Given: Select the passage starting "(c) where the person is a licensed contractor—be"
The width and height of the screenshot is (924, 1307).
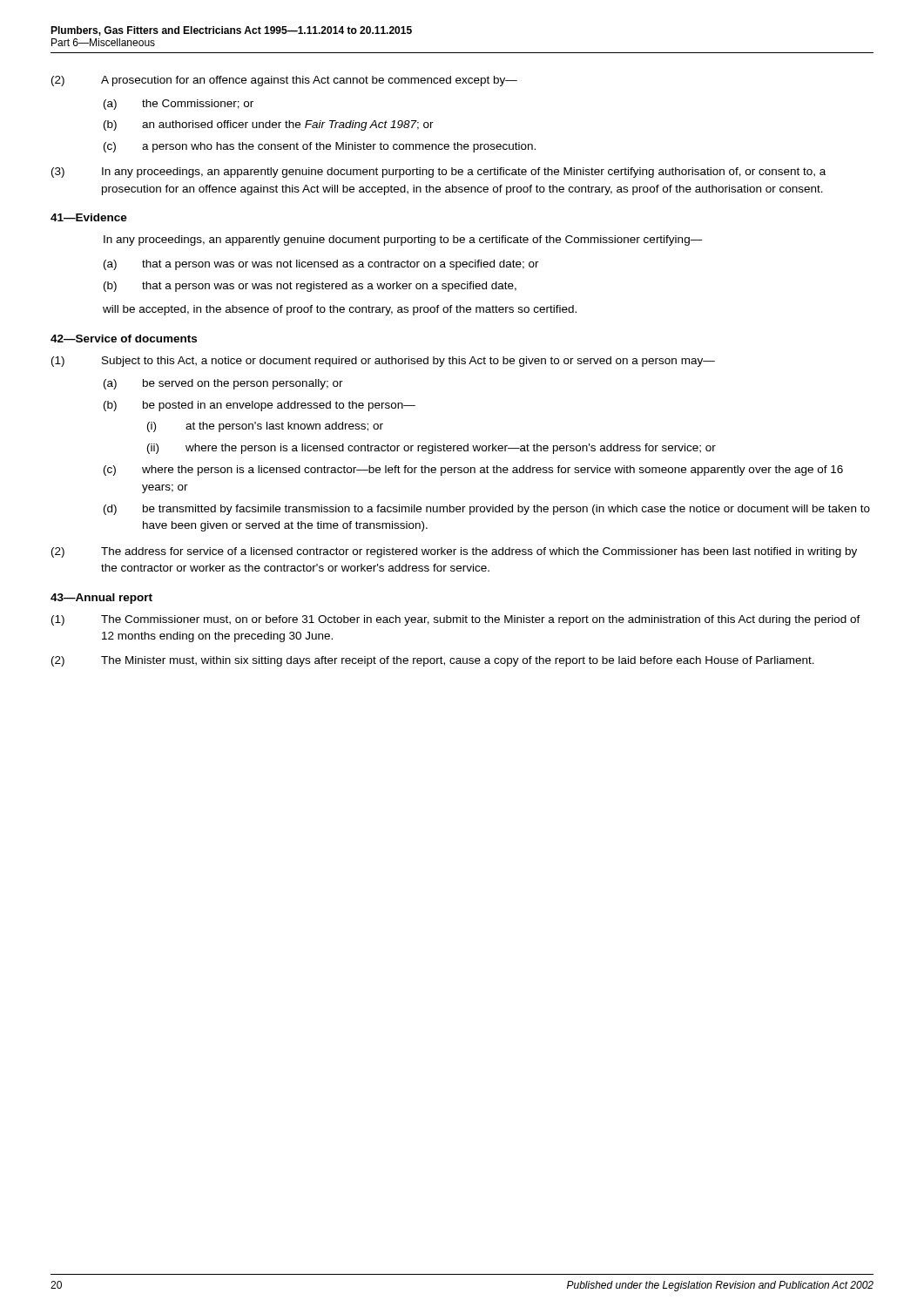Looking at the screenshot, I should (488, 478).
